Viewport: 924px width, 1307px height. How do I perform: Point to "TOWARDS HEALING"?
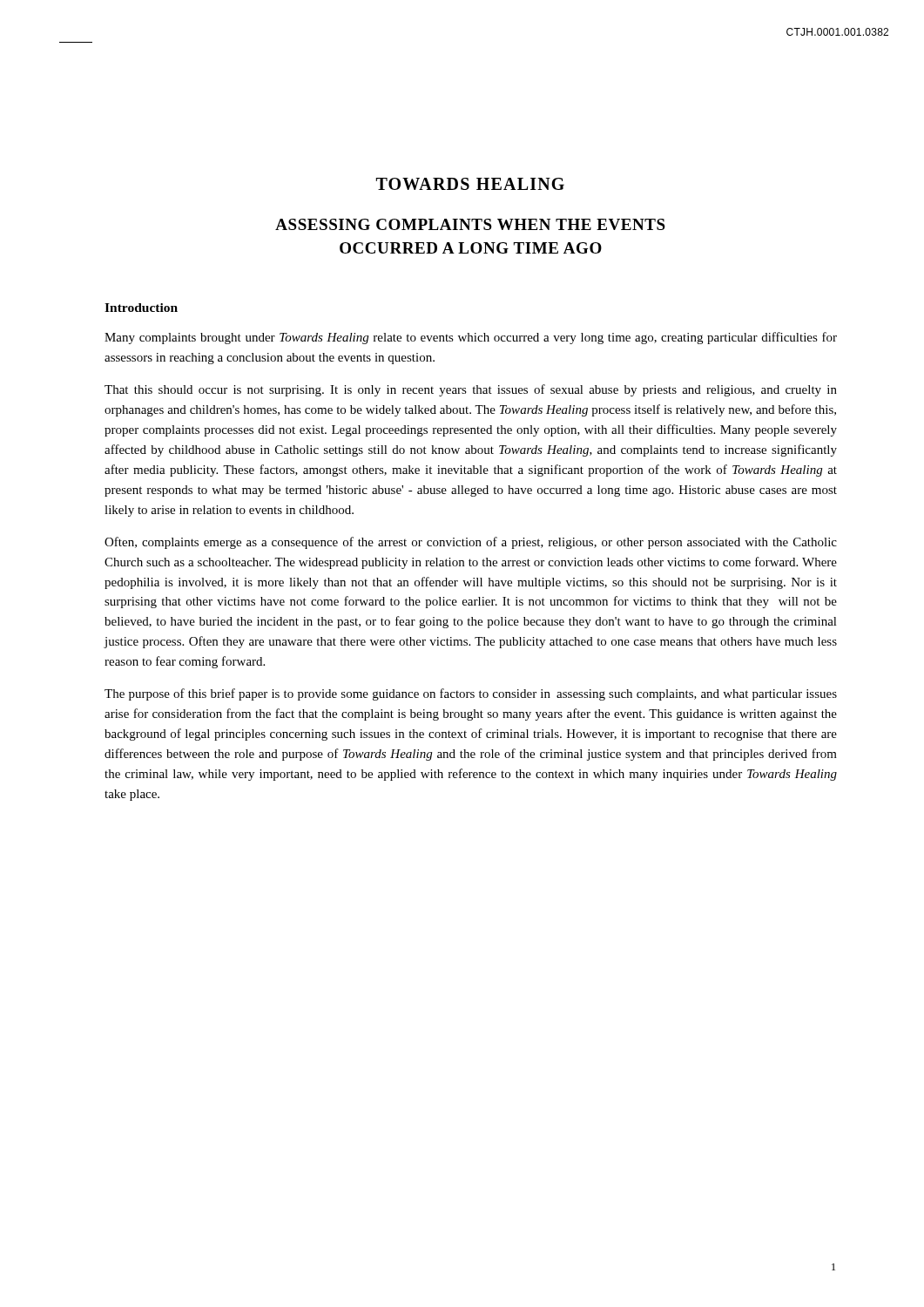click(x=471, y=184)
